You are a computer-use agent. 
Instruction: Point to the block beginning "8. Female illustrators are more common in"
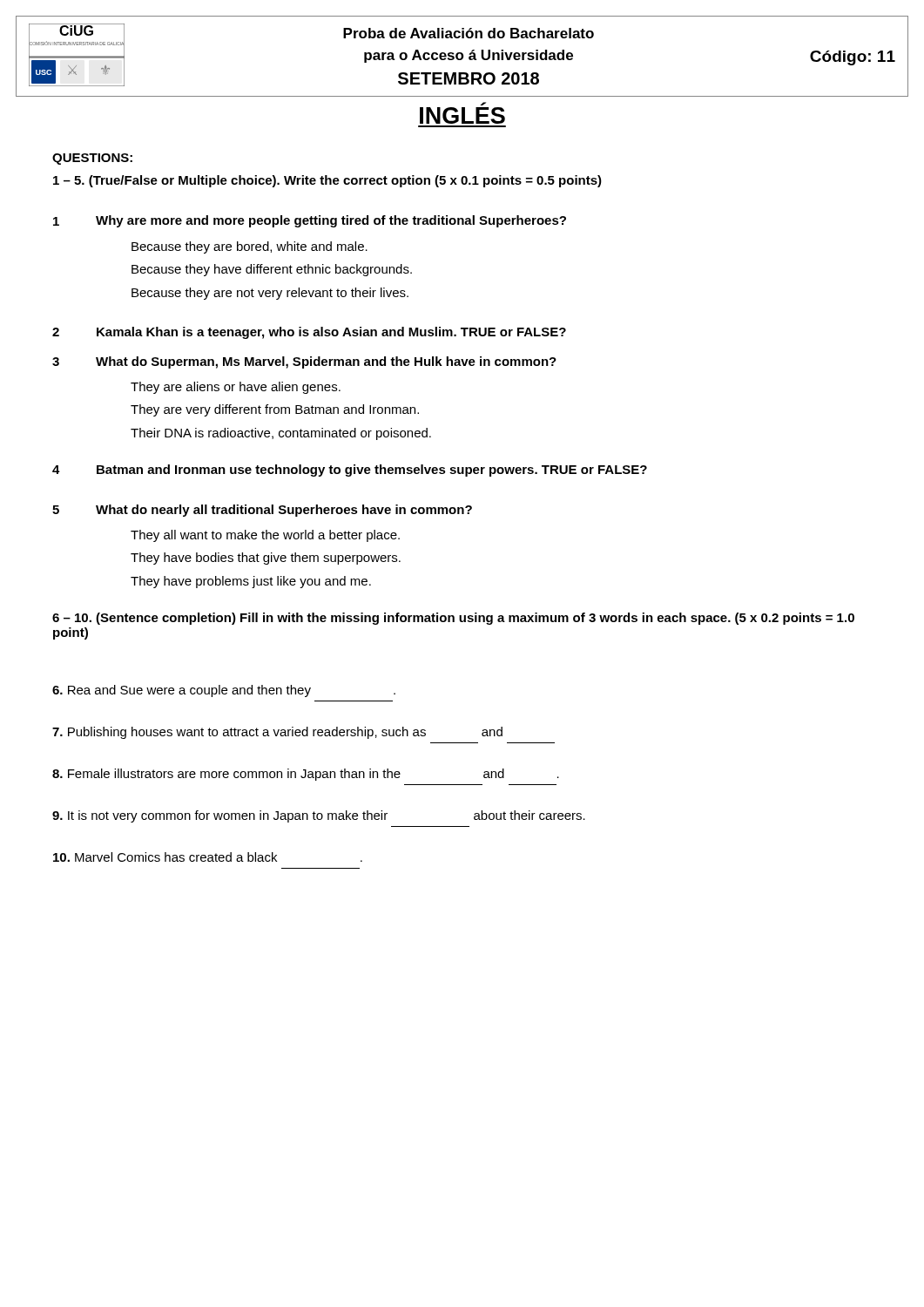point(306,774)
